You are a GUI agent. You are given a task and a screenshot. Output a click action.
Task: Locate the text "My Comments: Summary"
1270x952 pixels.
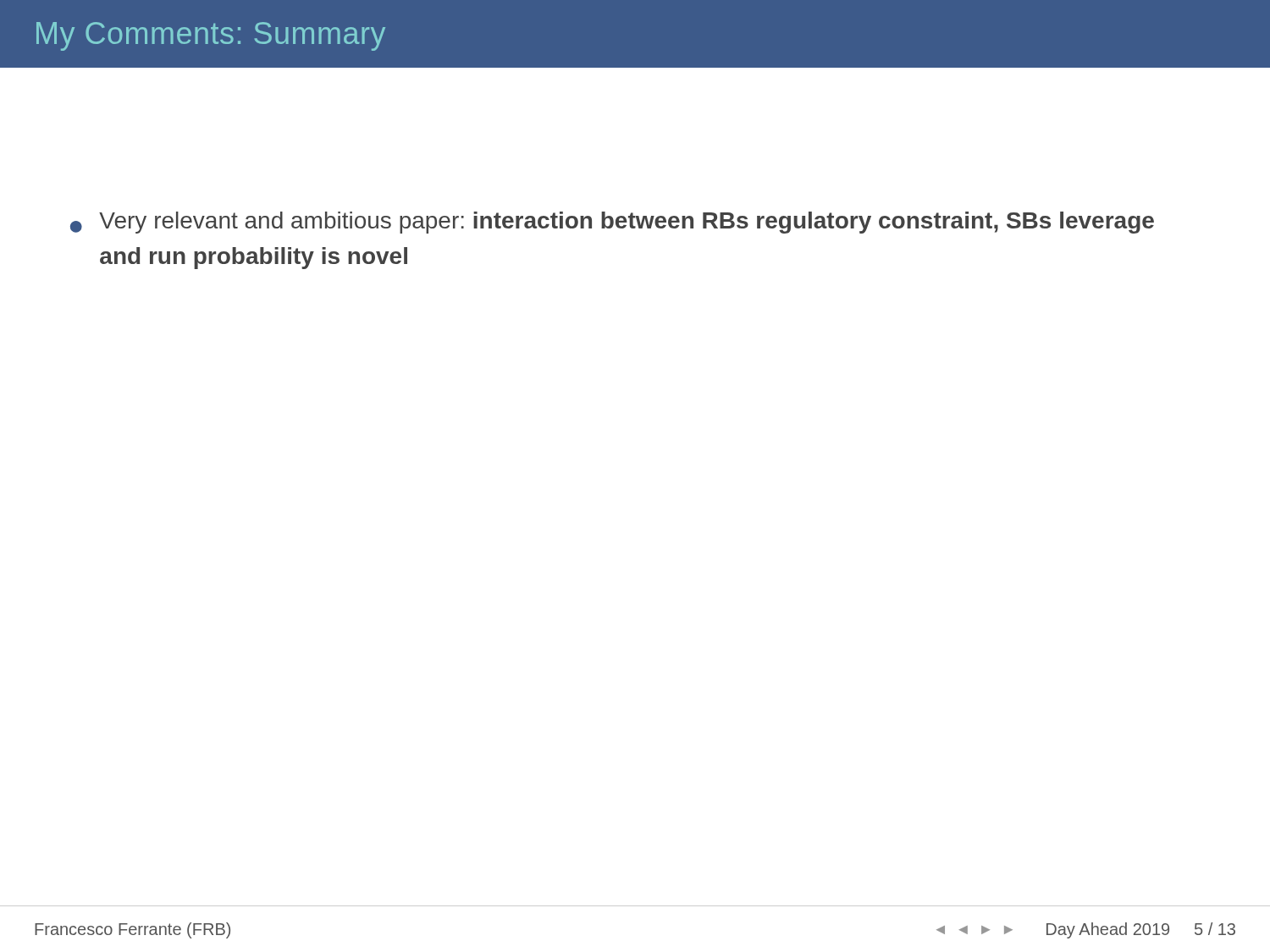coord(210,34)
